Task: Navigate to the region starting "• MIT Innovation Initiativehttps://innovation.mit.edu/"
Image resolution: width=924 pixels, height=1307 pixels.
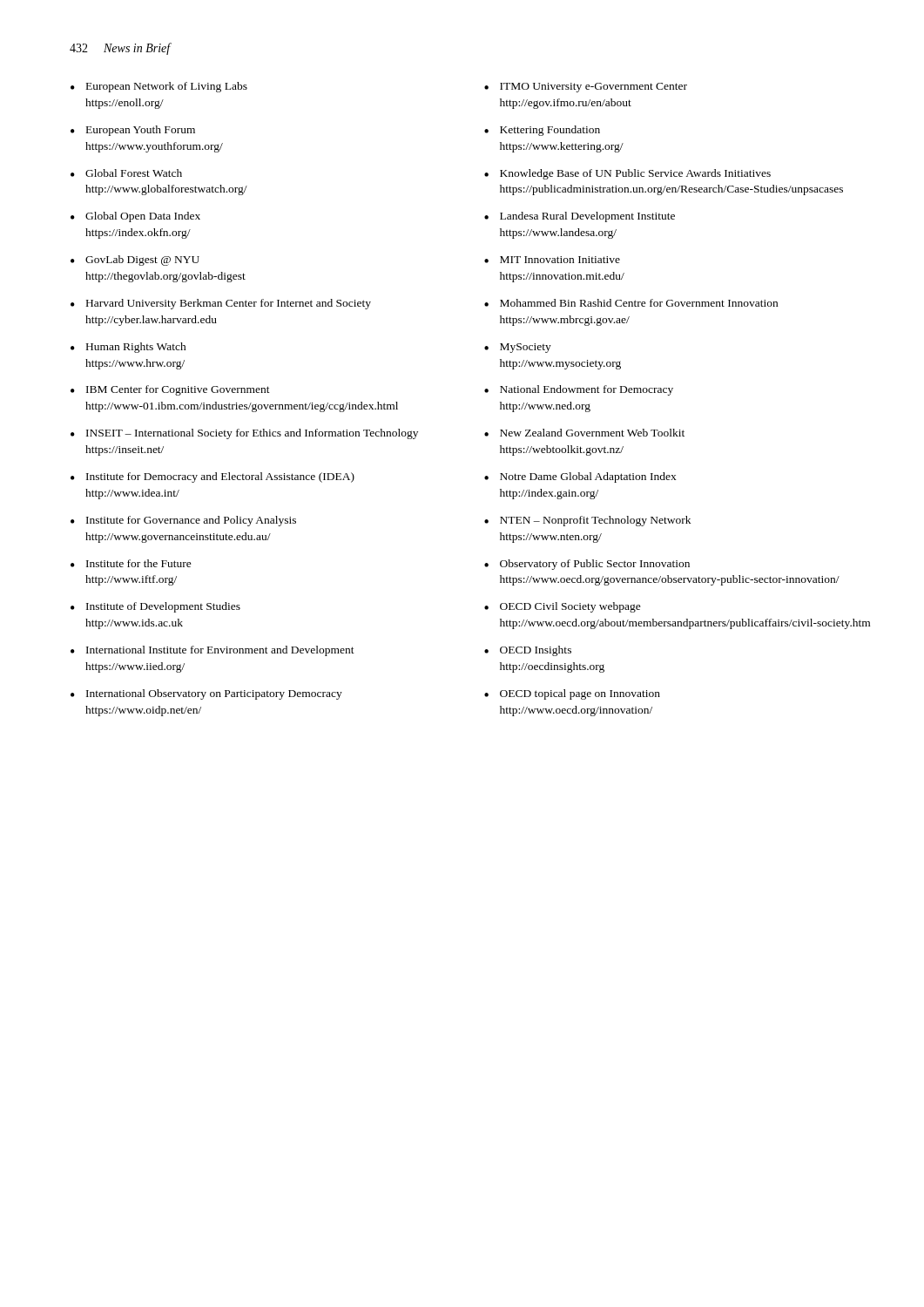Action: click(x=552, y=260)
